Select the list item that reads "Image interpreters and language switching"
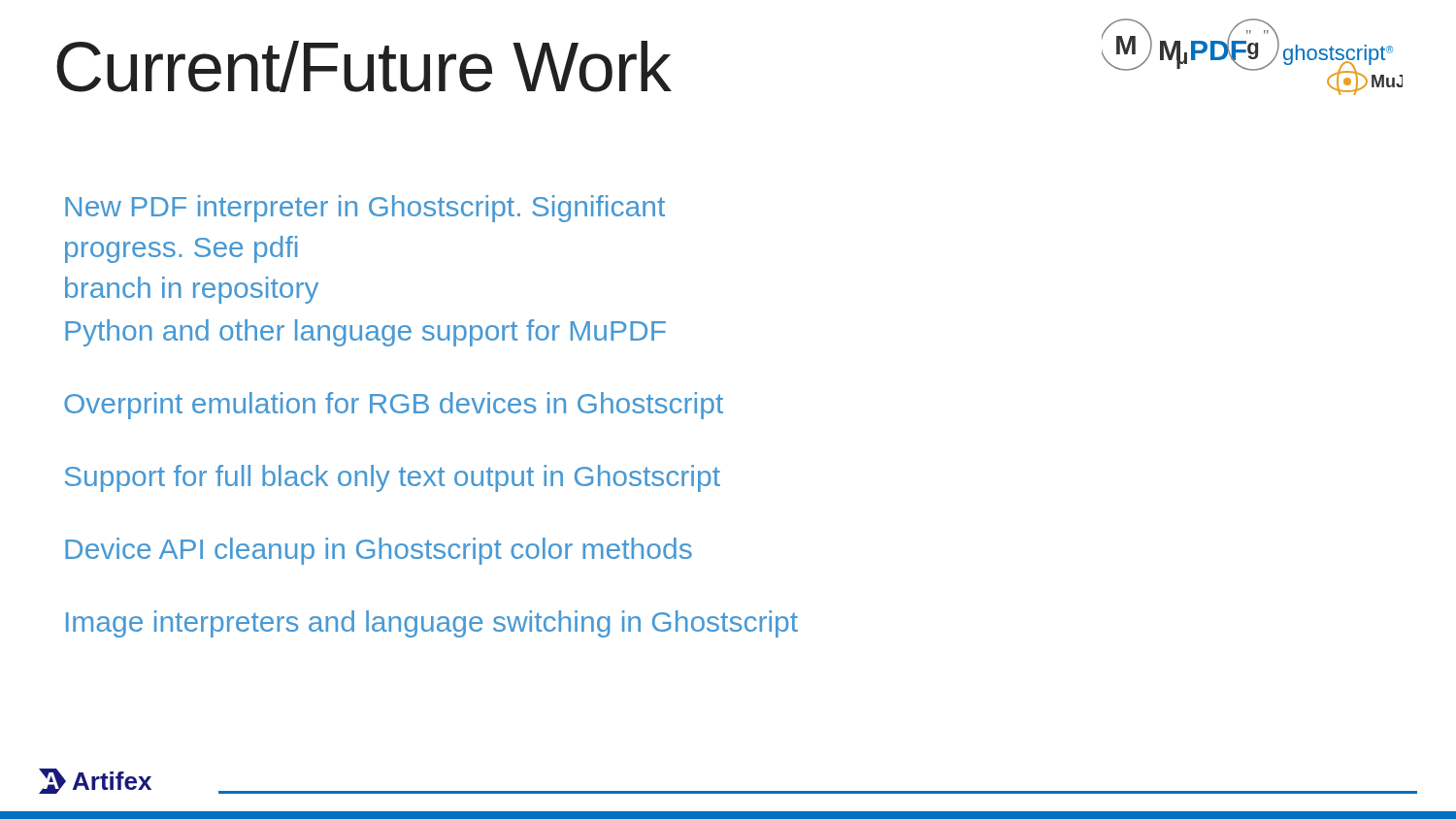 pos(431,621)
